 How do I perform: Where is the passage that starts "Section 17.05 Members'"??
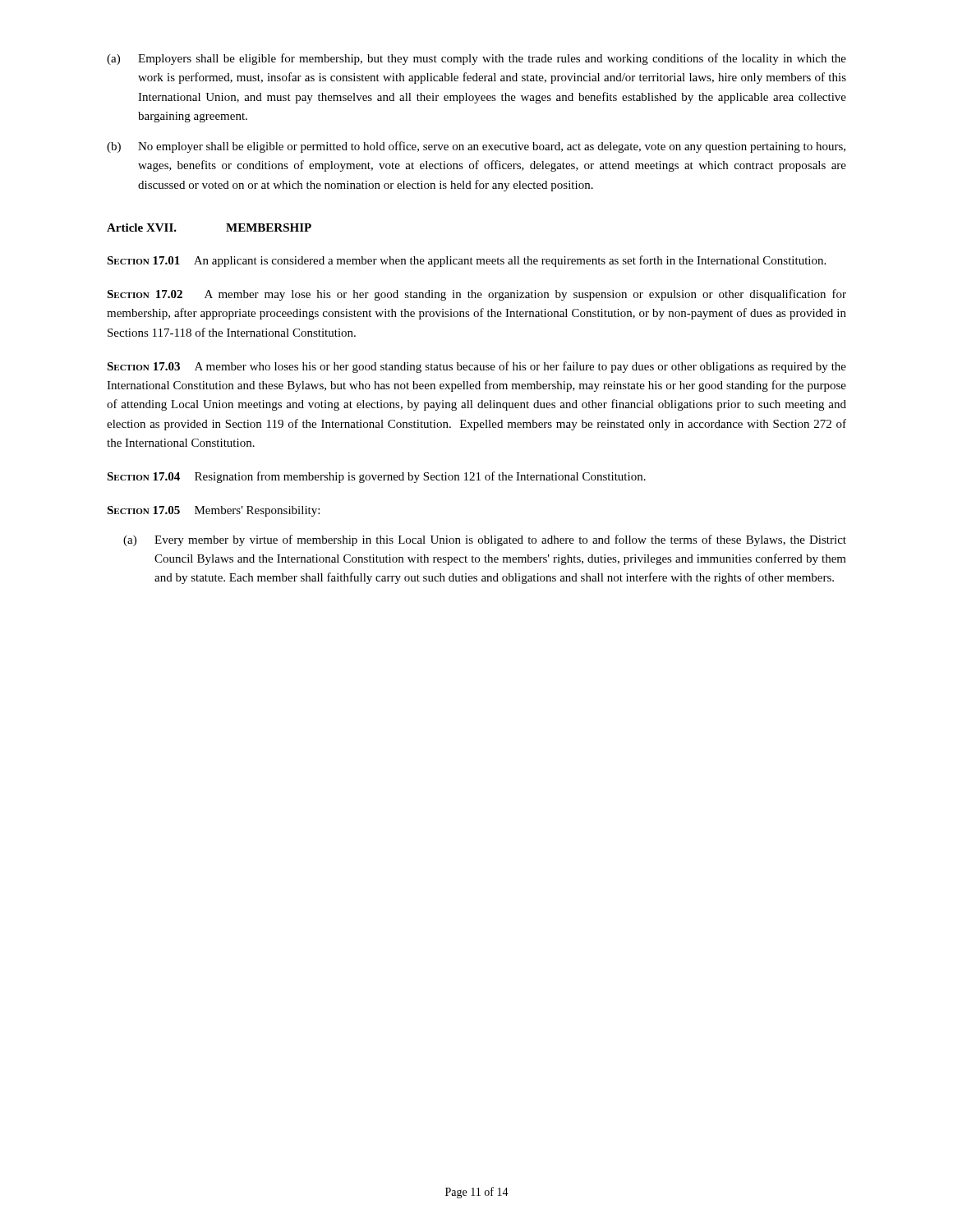(214, 510)
